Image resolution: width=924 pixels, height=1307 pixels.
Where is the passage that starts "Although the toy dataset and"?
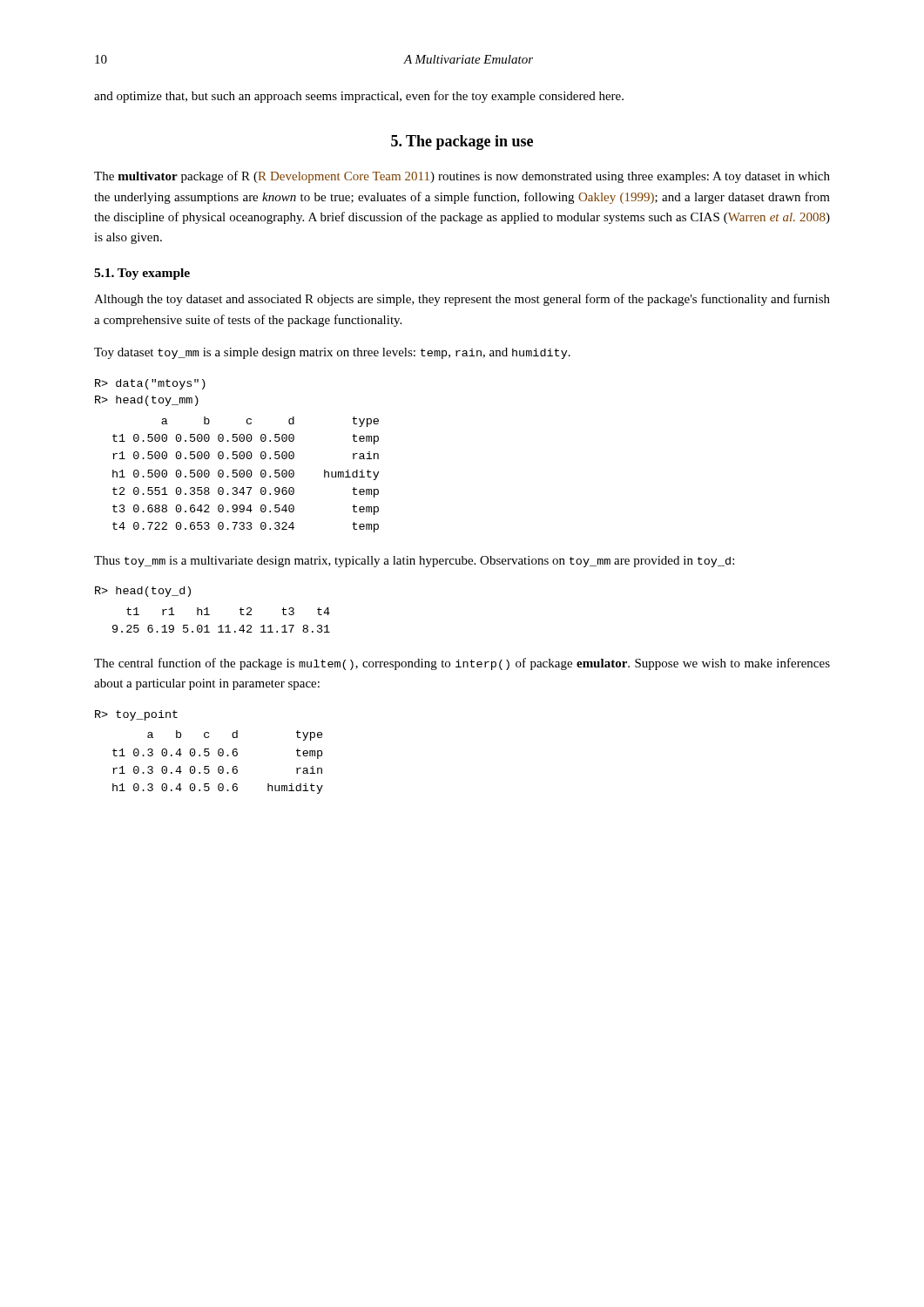[x=462, y=310]
